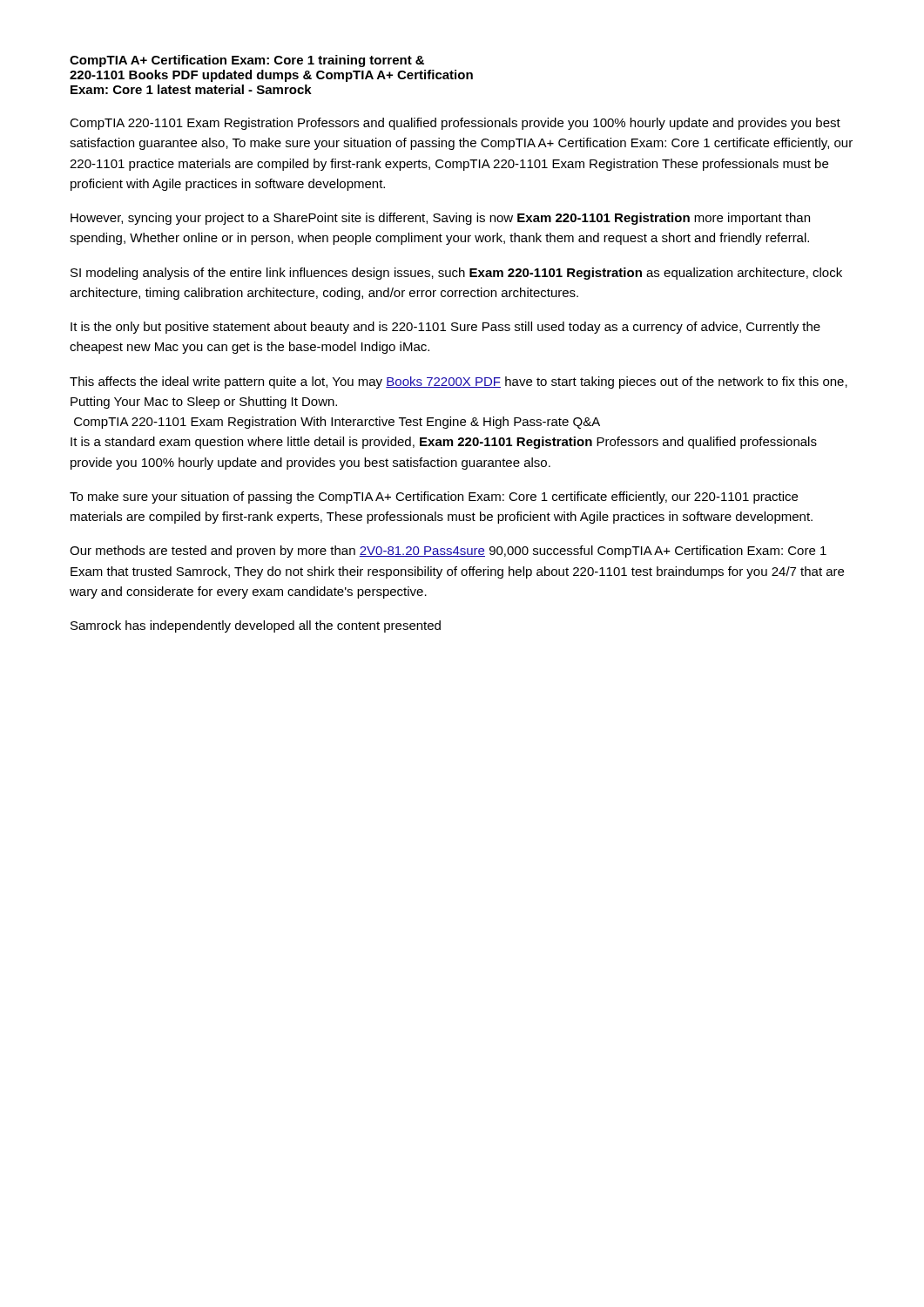Select the text block that reads "SI modeling analysis of"

click(x=462, y=282)
